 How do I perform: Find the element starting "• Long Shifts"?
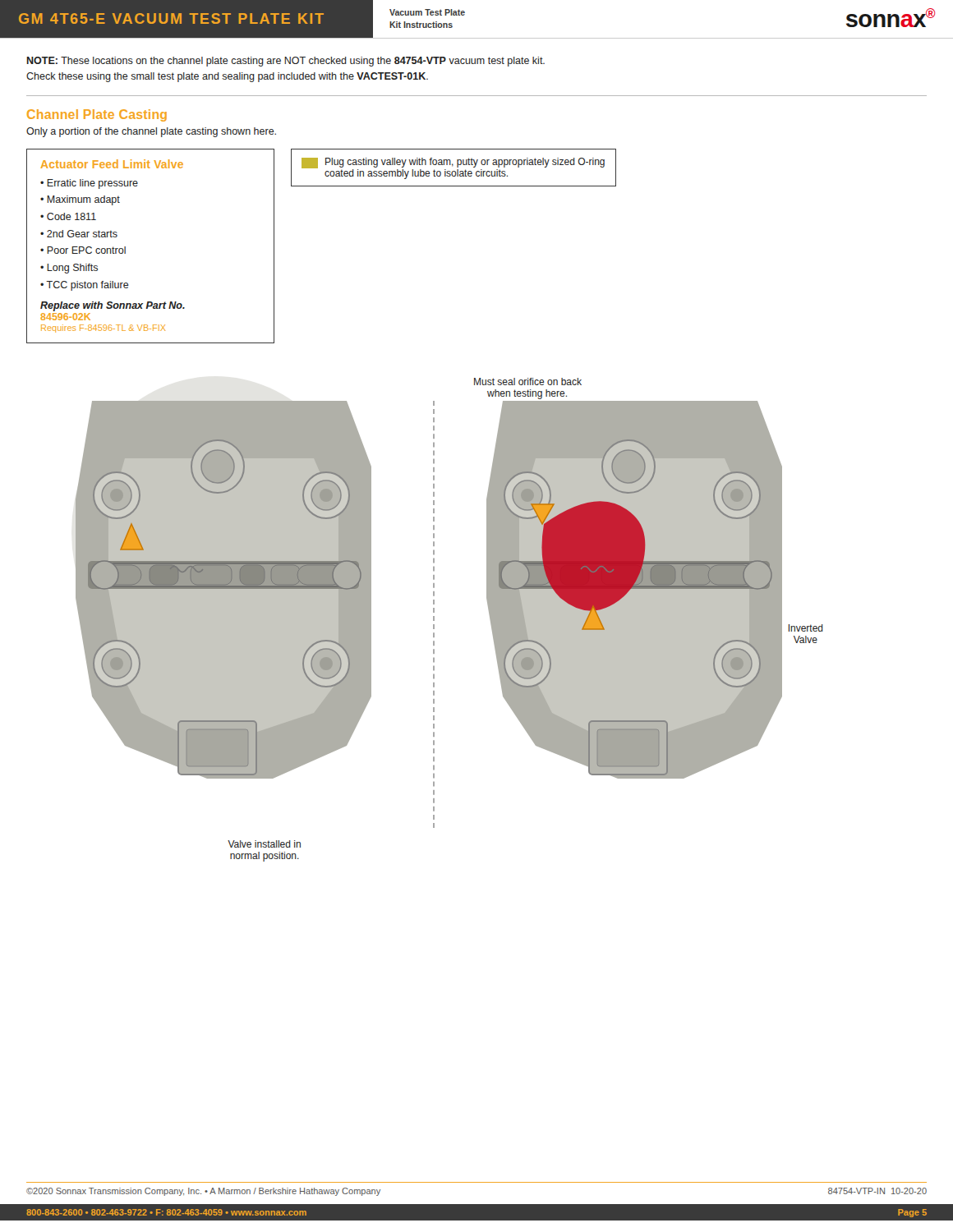[69, 268]
